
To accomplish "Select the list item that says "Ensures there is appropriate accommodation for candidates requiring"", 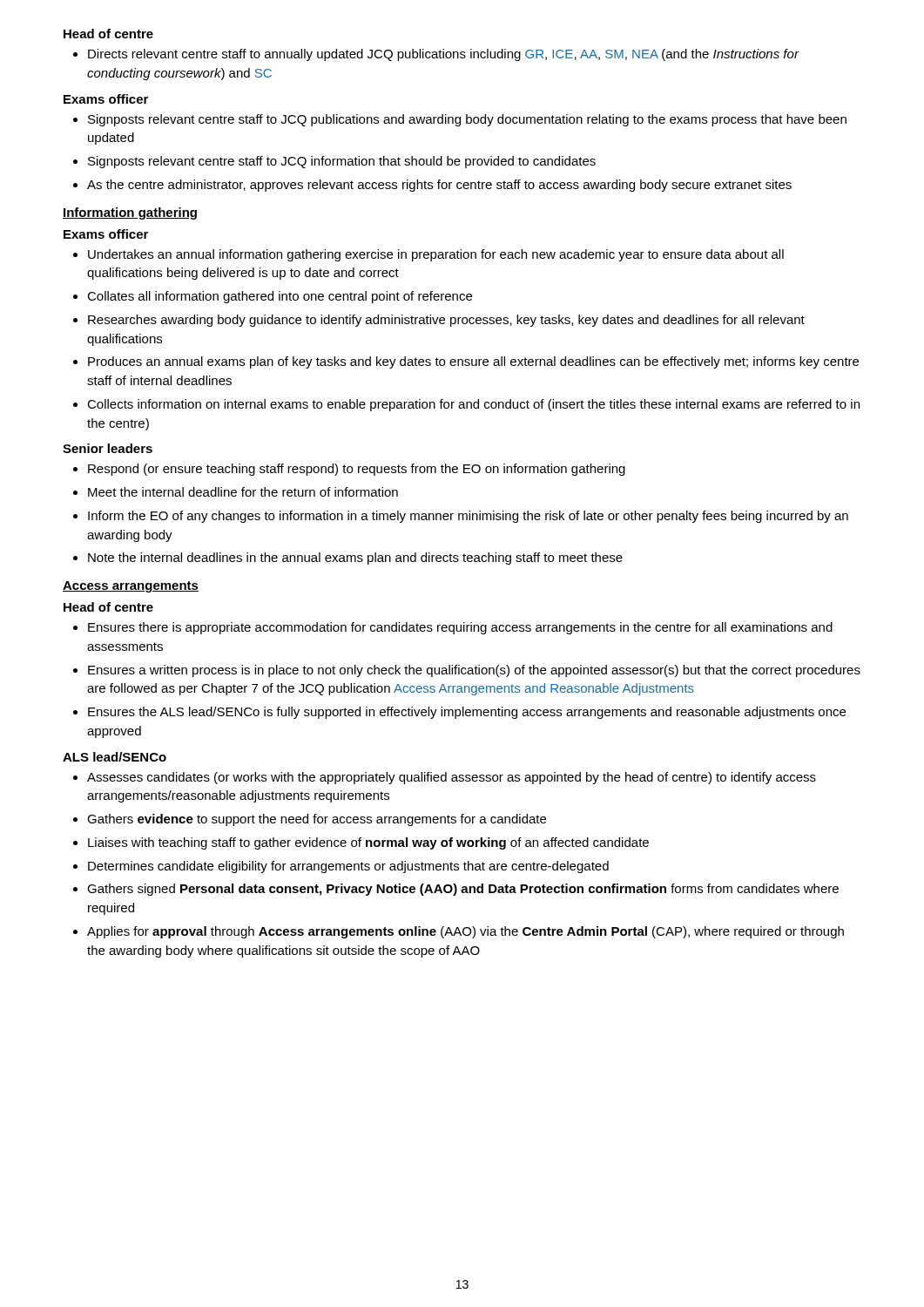I will click(x=460, y=636).
